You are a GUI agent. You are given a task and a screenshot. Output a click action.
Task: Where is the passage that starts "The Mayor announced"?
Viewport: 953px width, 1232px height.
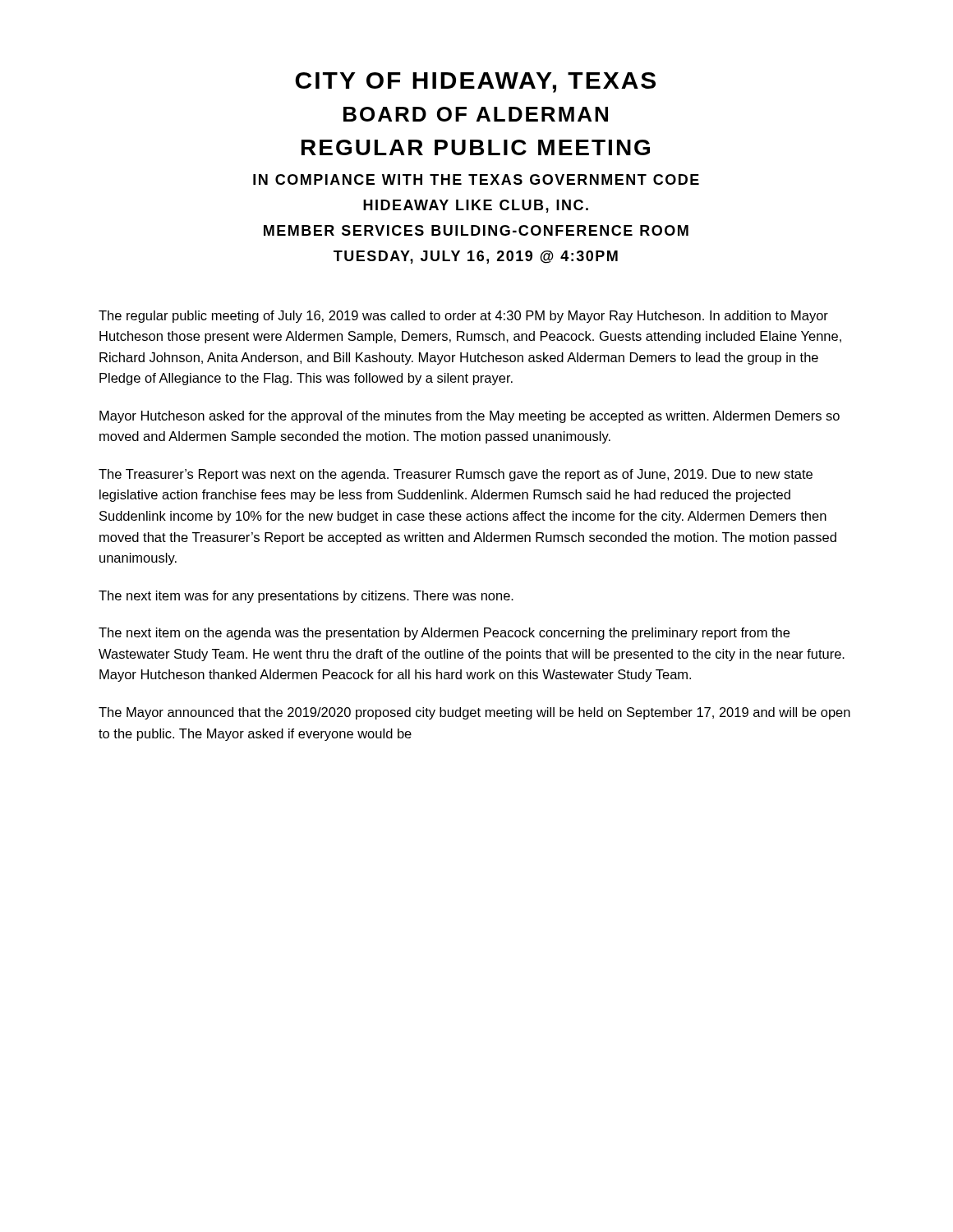pos(475,723)
